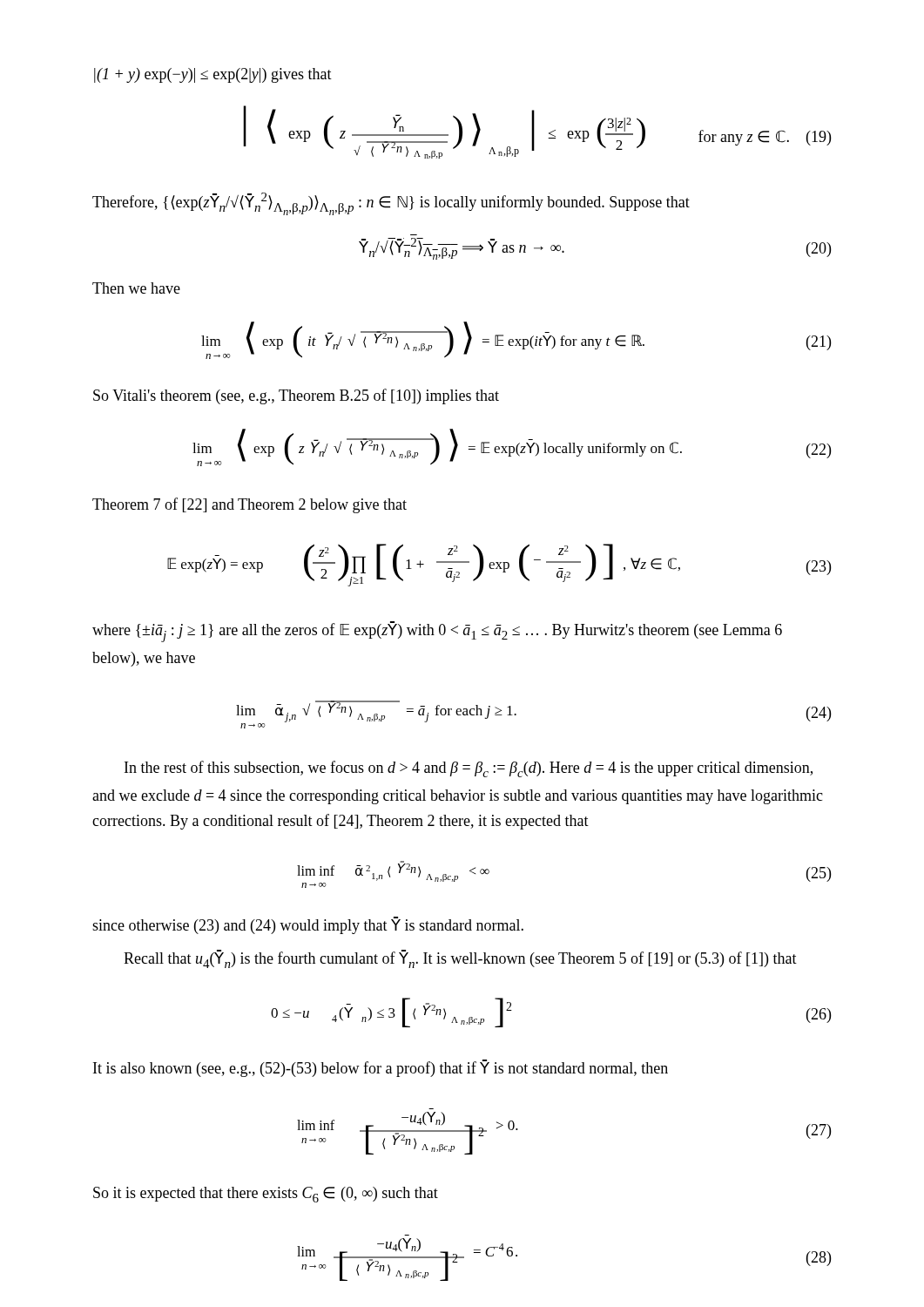Find the text starting "In the rest of this subsection, we"
924x1307 pixels.
coord(458,794)
